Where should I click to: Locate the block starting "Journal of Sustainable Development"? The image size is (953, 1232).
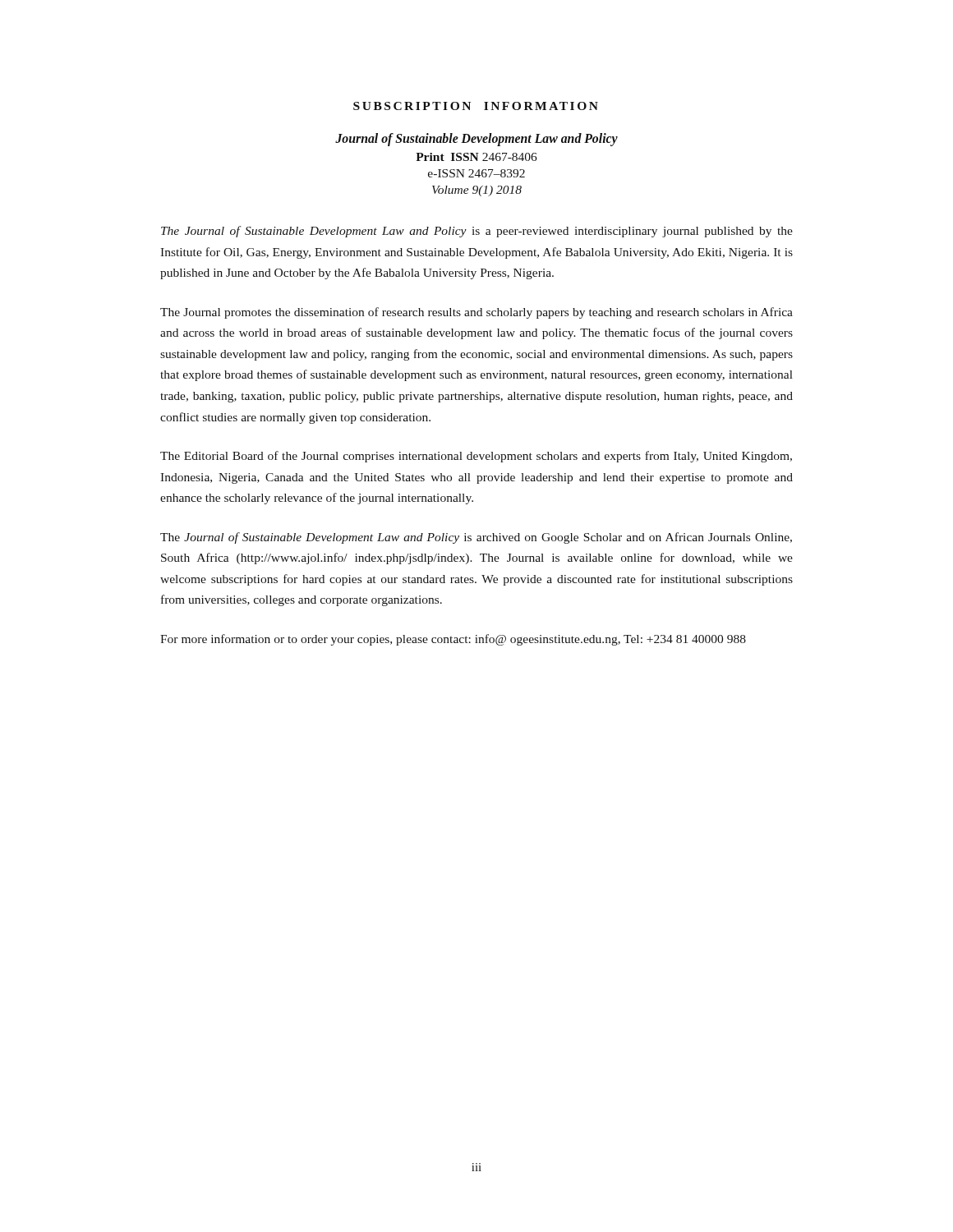tap(476, 164)
